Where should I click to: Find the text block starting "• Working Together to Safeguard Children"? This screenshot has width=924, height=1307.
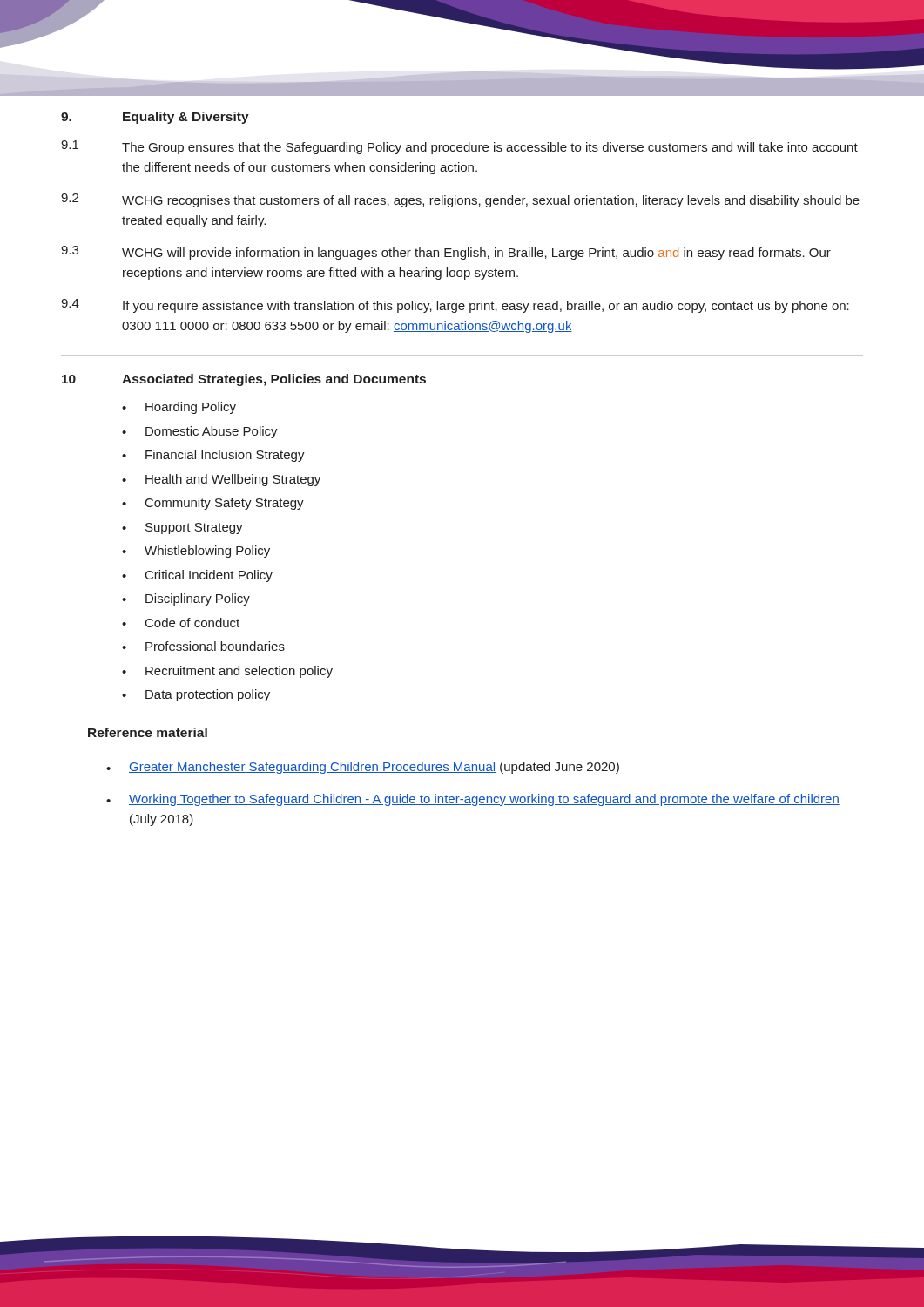[x=485, y=809]
